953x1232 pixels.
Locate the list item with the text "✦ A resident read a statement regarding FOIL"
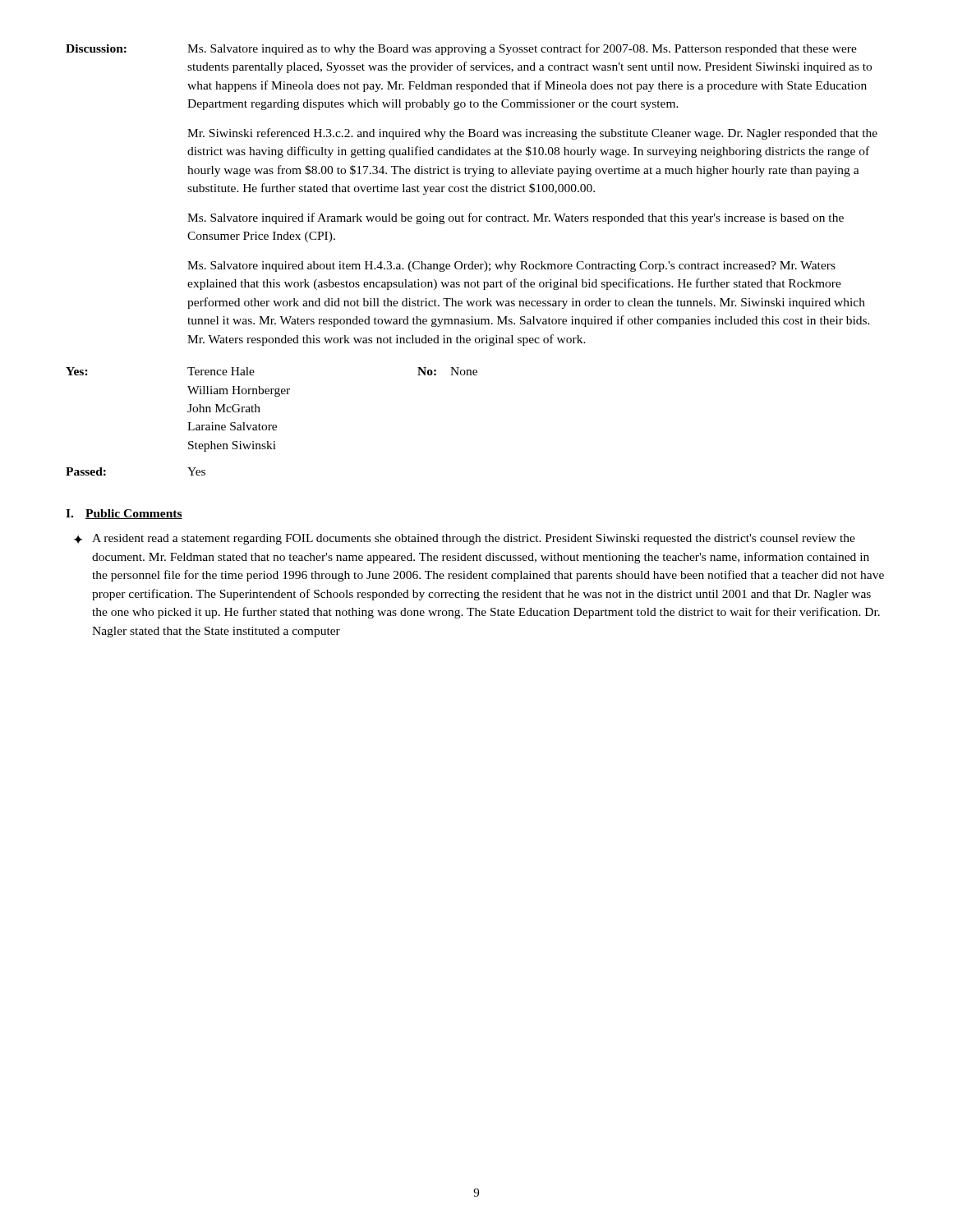pos(476,585)
